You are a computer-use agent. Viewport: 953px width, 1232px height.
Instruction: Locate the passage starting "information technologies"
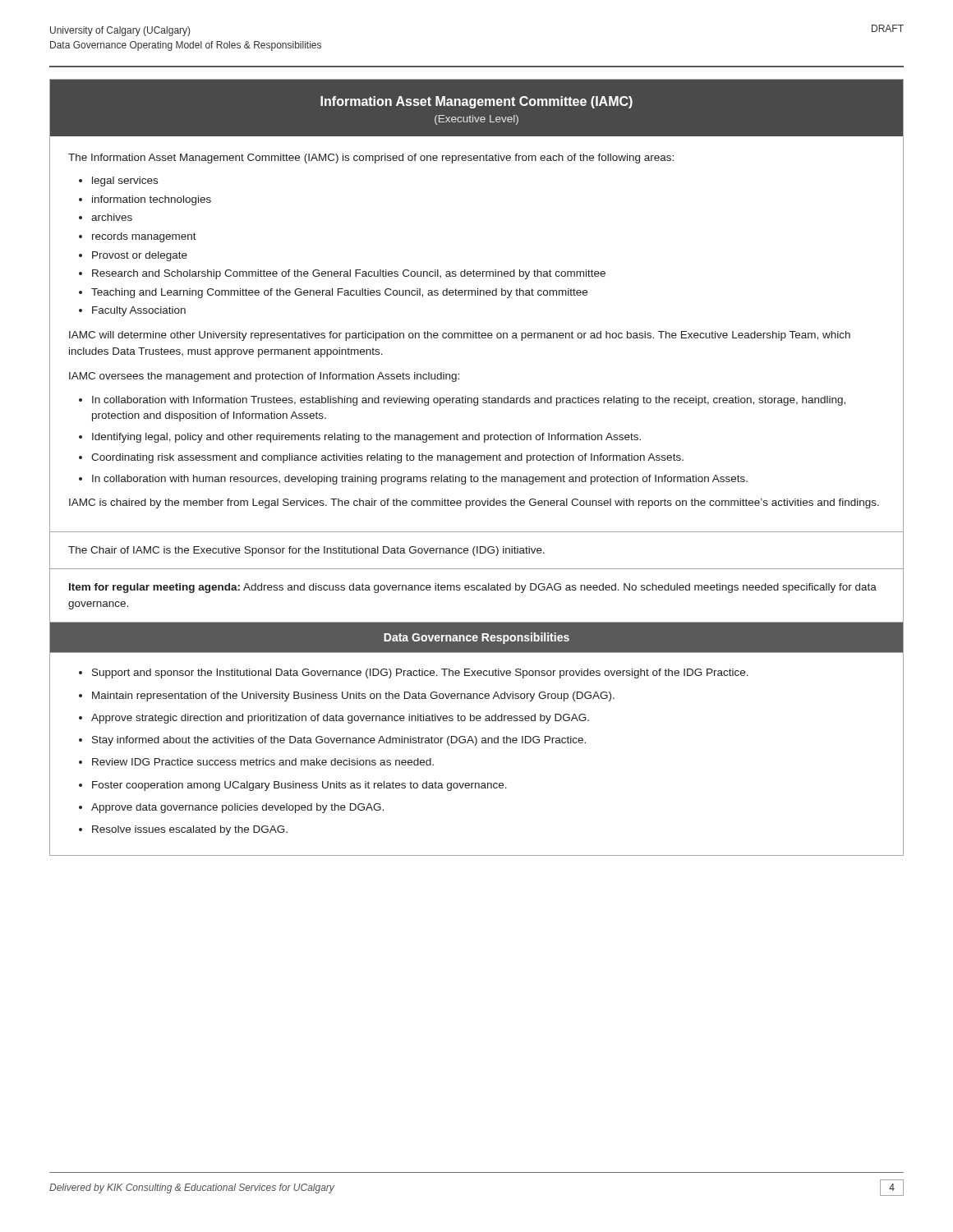point(151,199)
